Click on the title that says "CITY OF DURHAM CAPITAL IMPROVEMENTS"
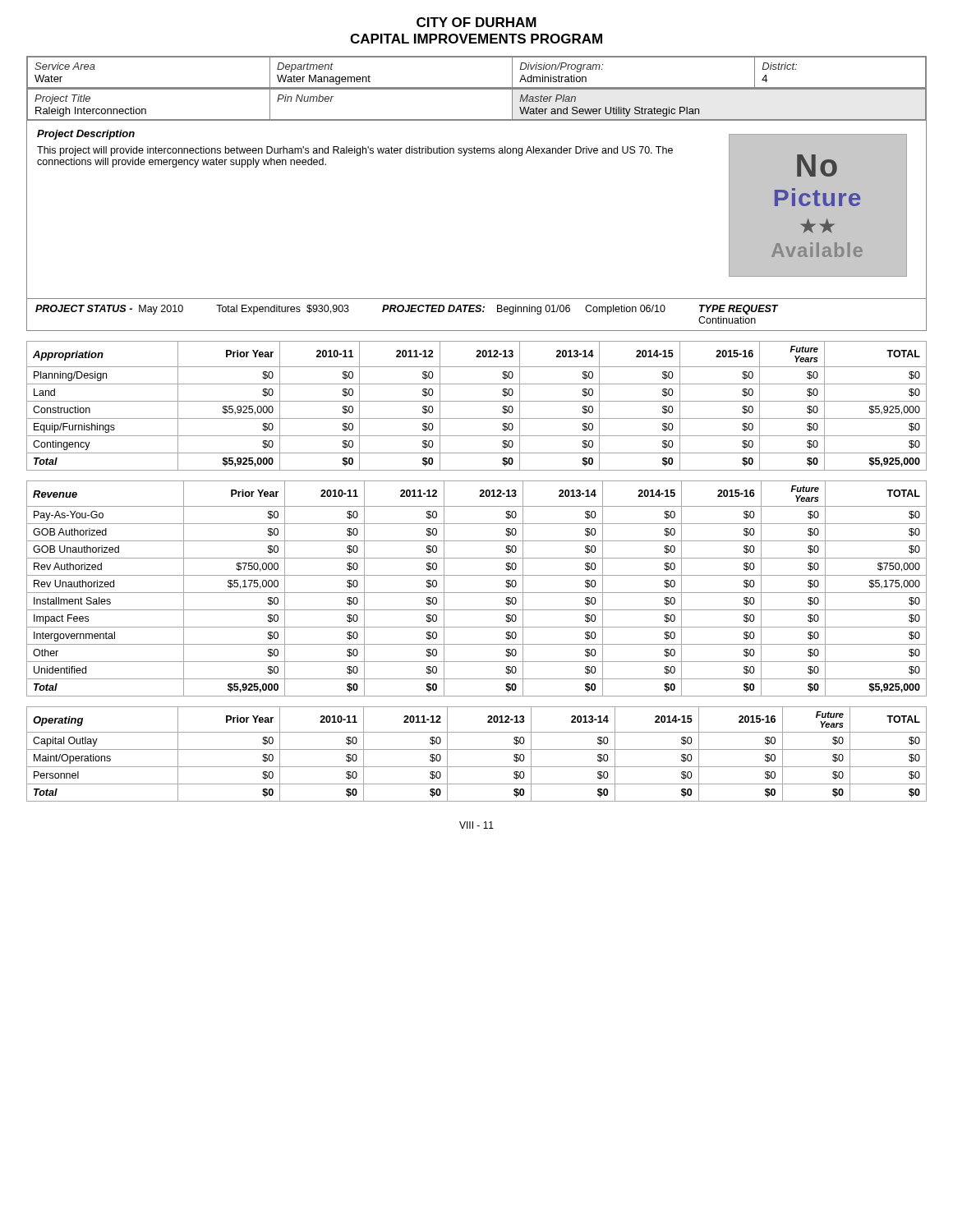Viewport: 953px width, 1232px height. (x=476, y=31)
